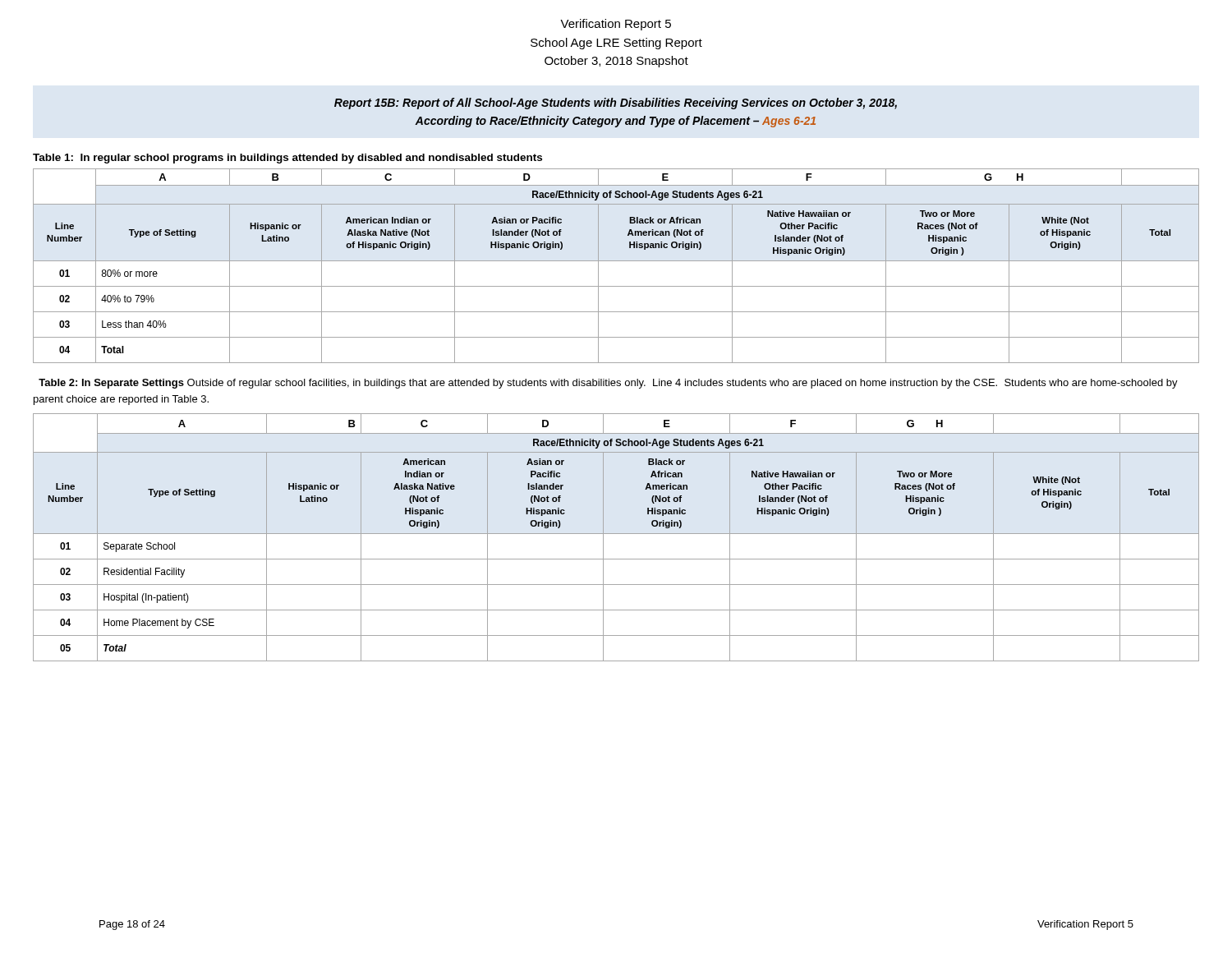Find the text block starting "Report 15B: Report of All School-Age Students with"
The width and height of the screenshot is (1232, 953).
point(616,111)
